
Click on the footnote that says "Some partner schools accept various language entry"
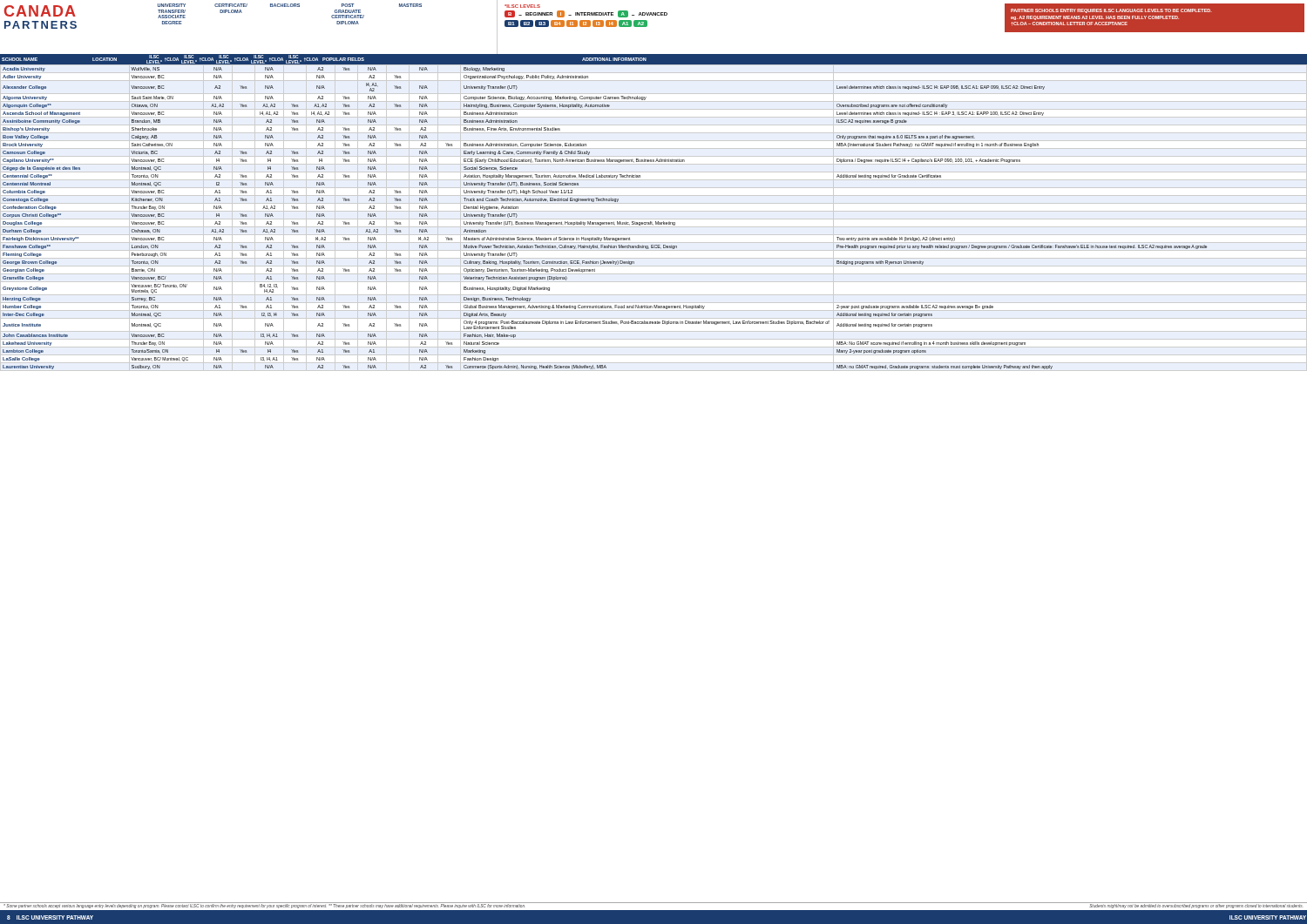[265, 906]
